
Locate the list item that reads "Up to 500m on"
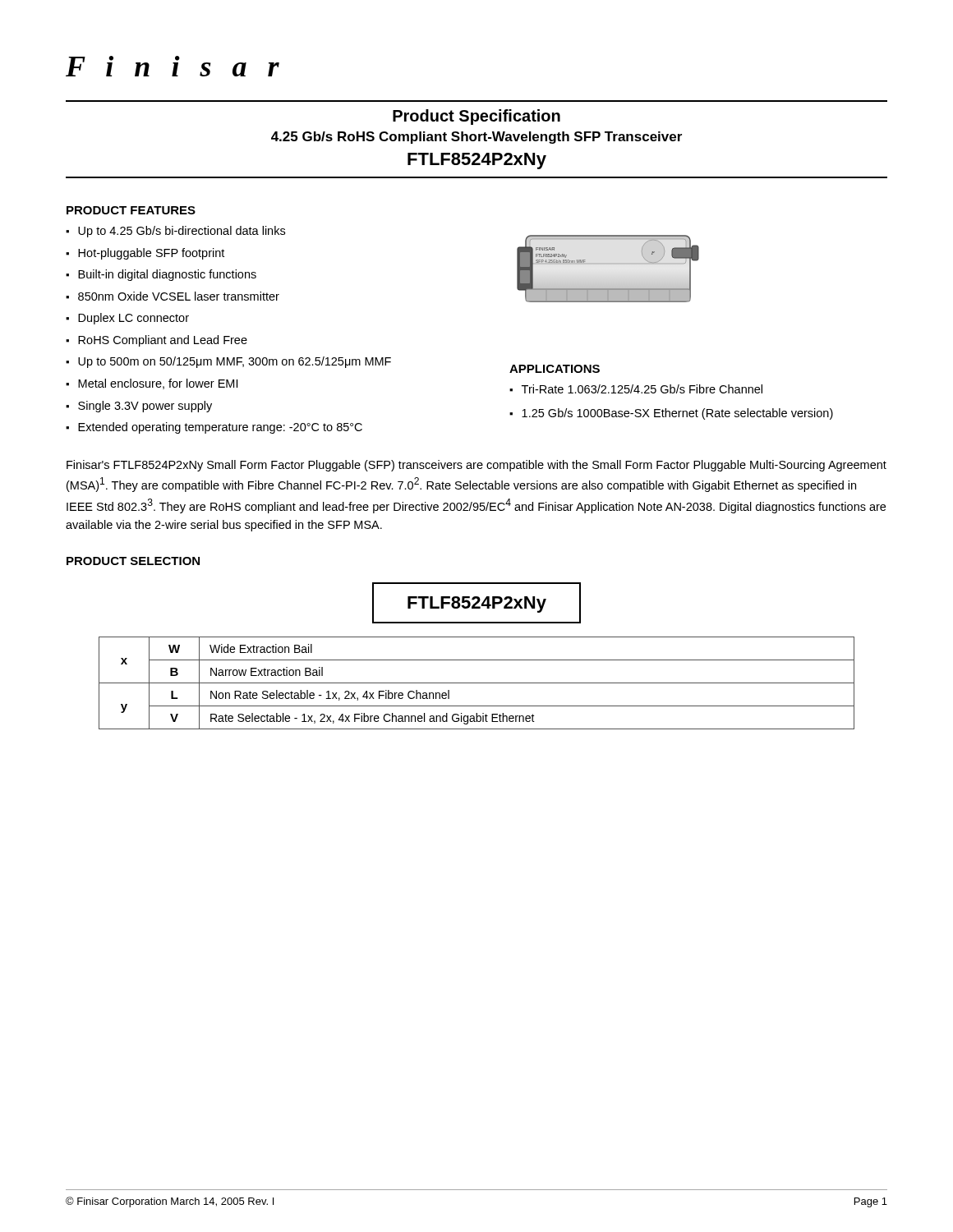235,362
